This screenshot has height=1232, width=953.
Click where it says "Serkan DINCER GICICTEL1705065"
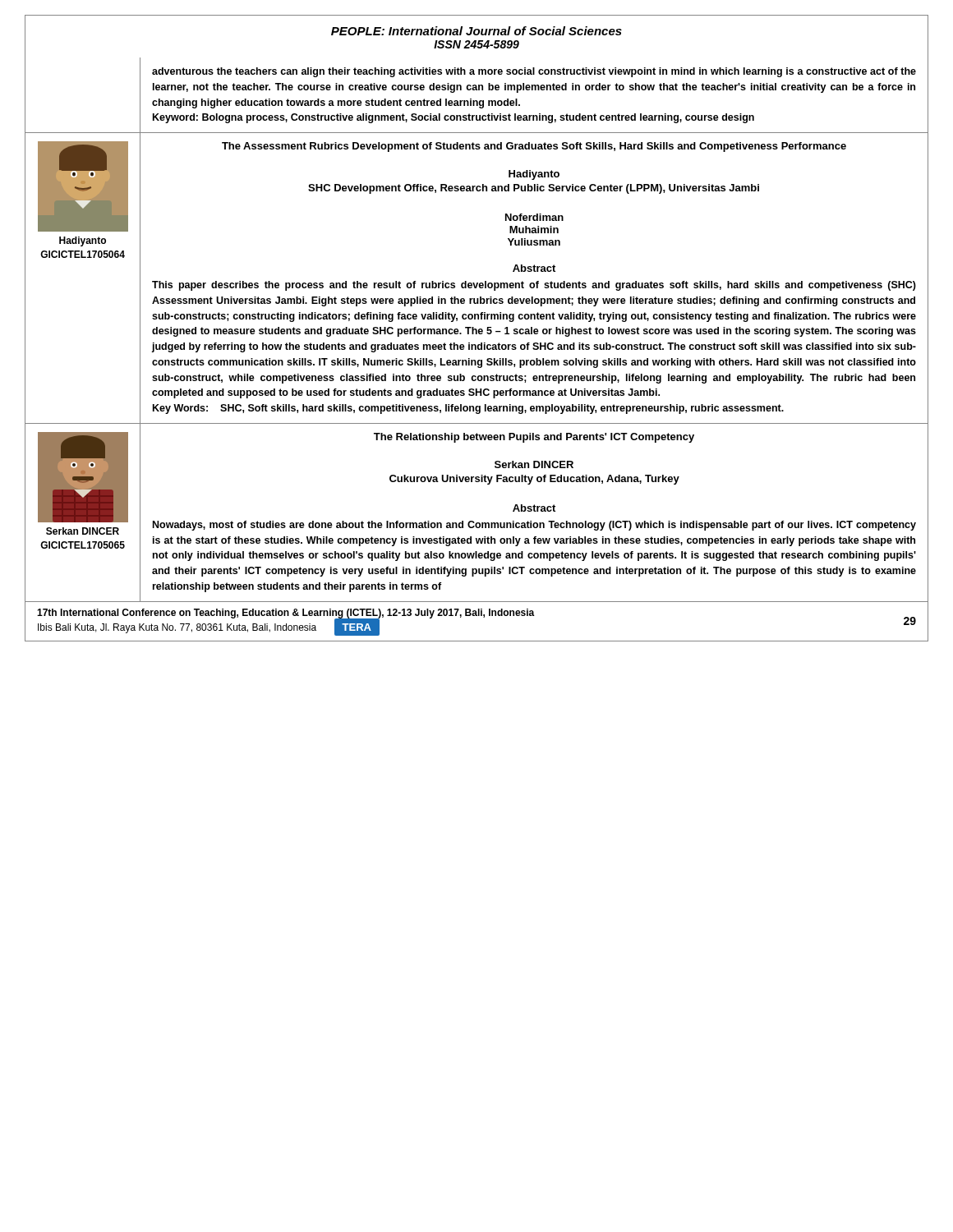[83, 538]
